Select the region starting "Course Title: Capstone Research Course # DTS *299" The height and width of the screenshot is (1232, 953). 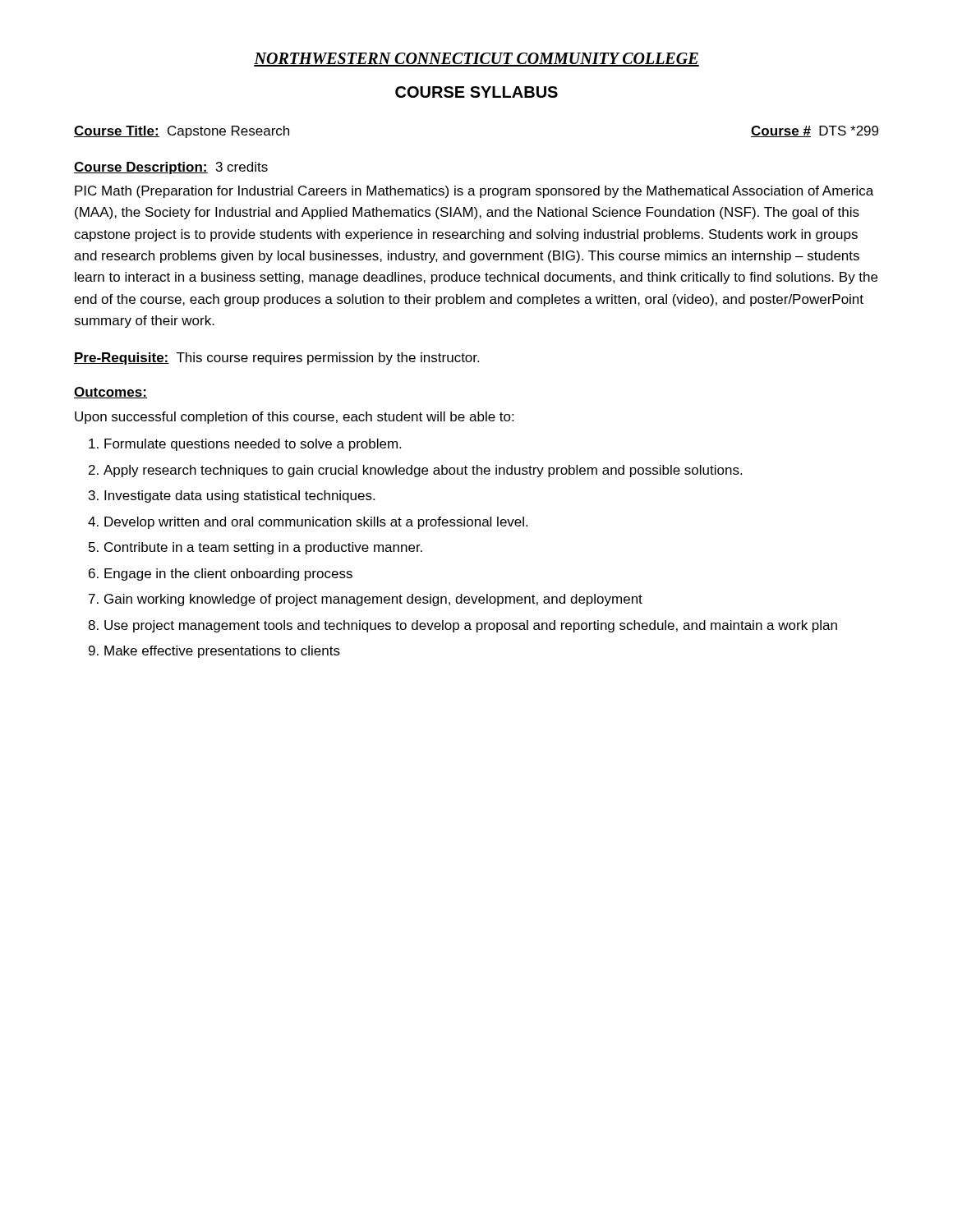[181, 131]
